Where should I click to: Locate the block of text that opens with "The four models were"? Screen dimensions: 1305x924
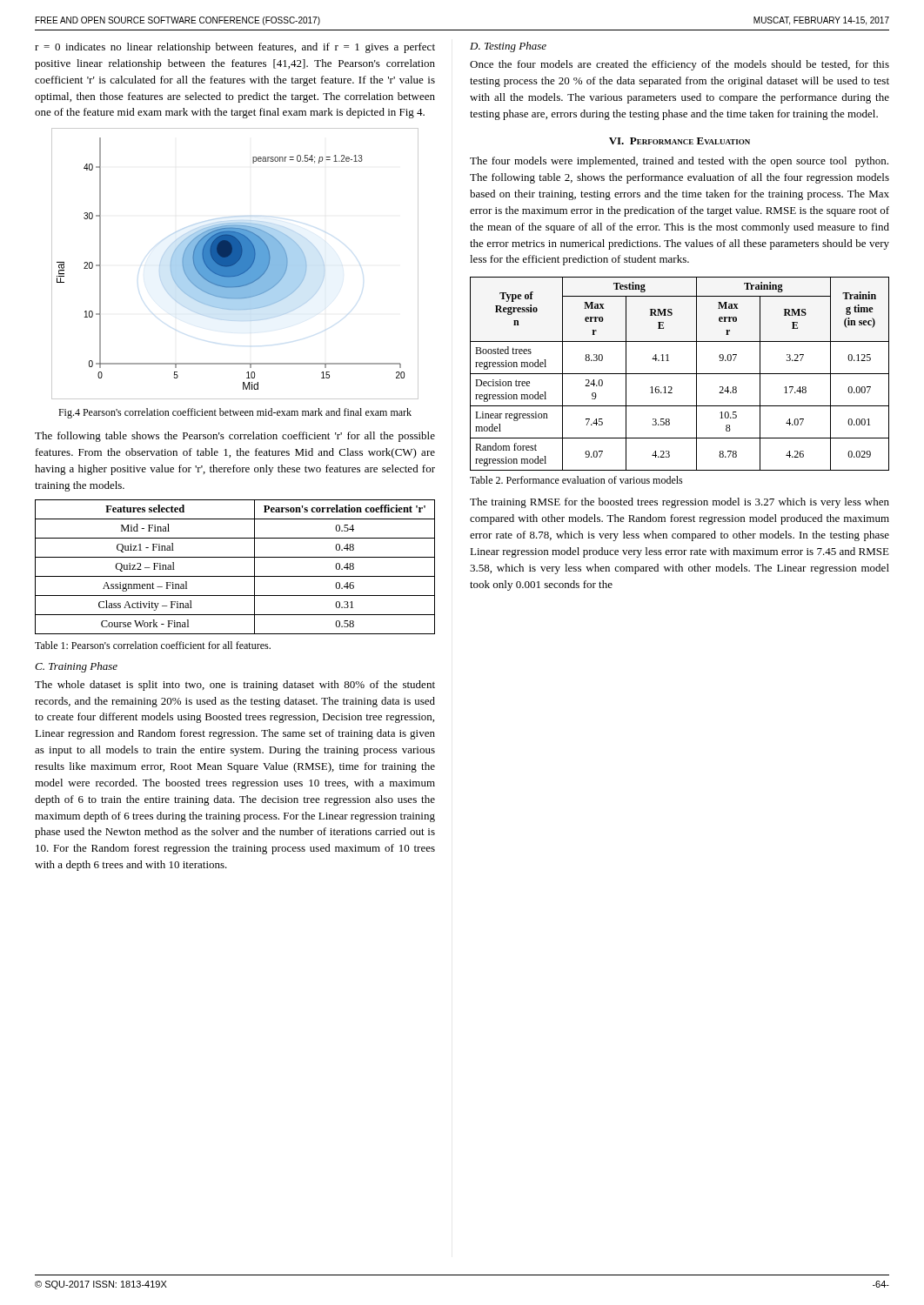(680, 211)
